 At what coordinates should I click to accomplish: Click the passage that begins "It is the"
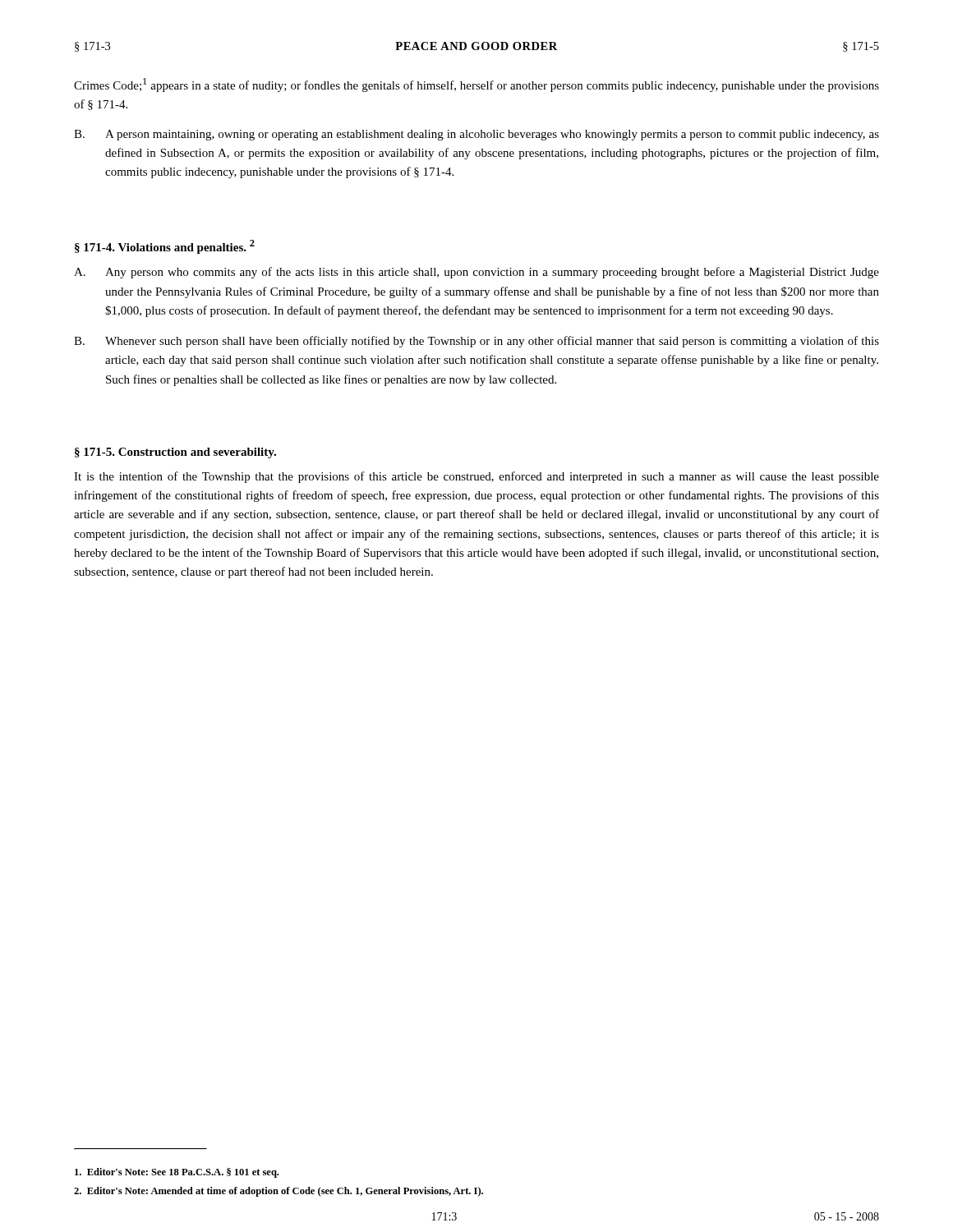pyautogui.click(x=476, y=524)
